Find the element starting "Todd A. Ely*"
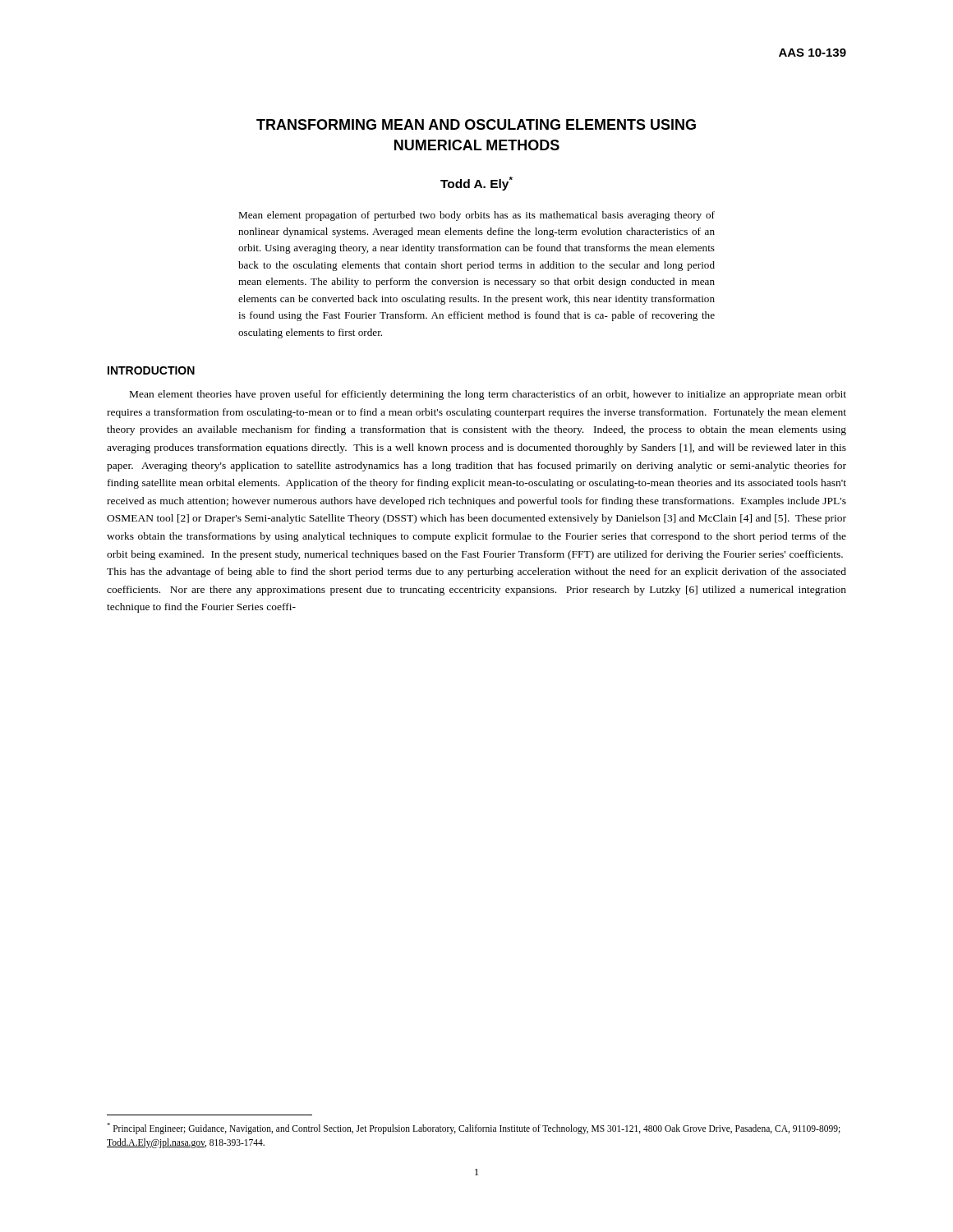 tap(476, 183)
